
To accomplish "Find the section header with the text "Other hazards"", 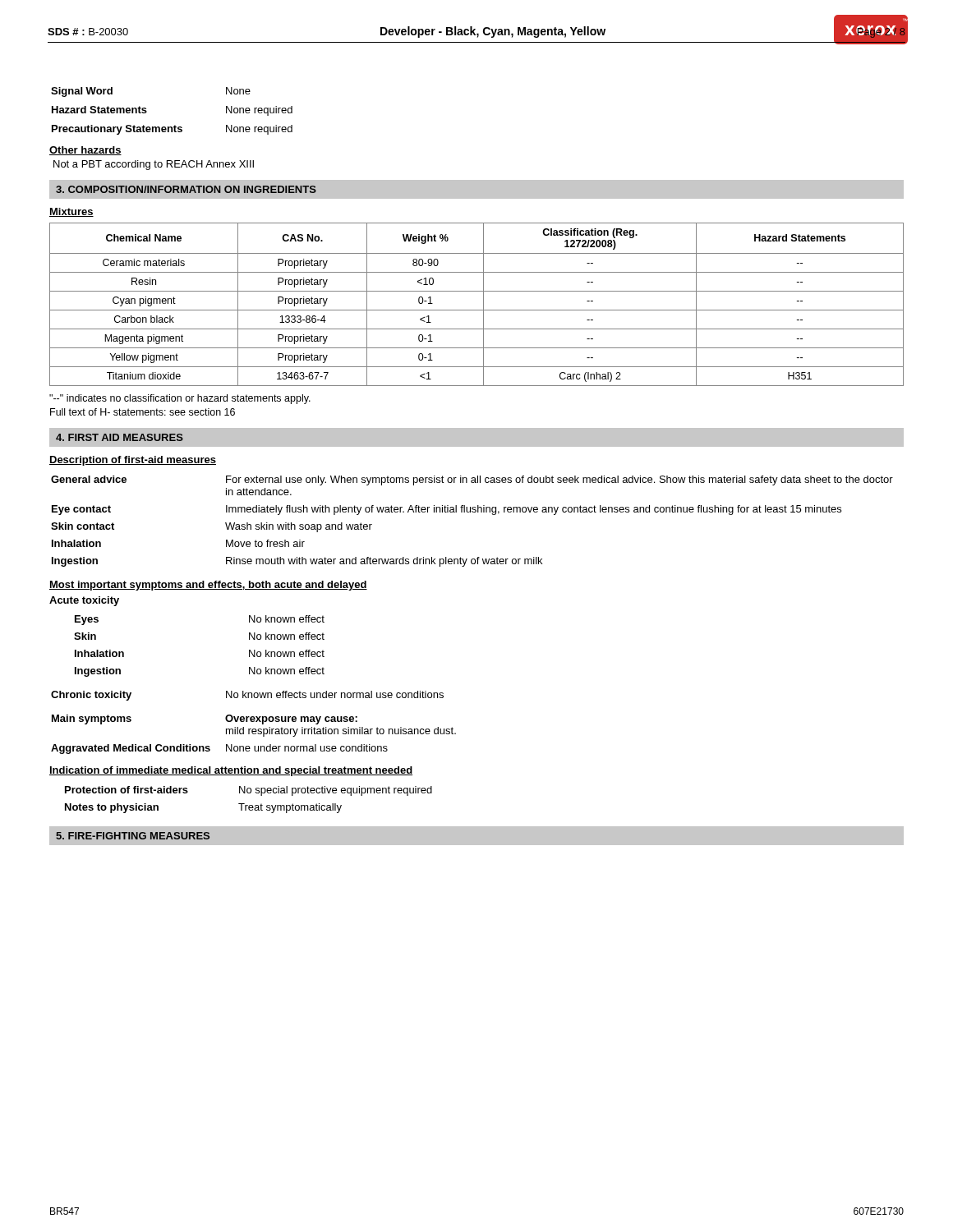I will pos(85,150).
